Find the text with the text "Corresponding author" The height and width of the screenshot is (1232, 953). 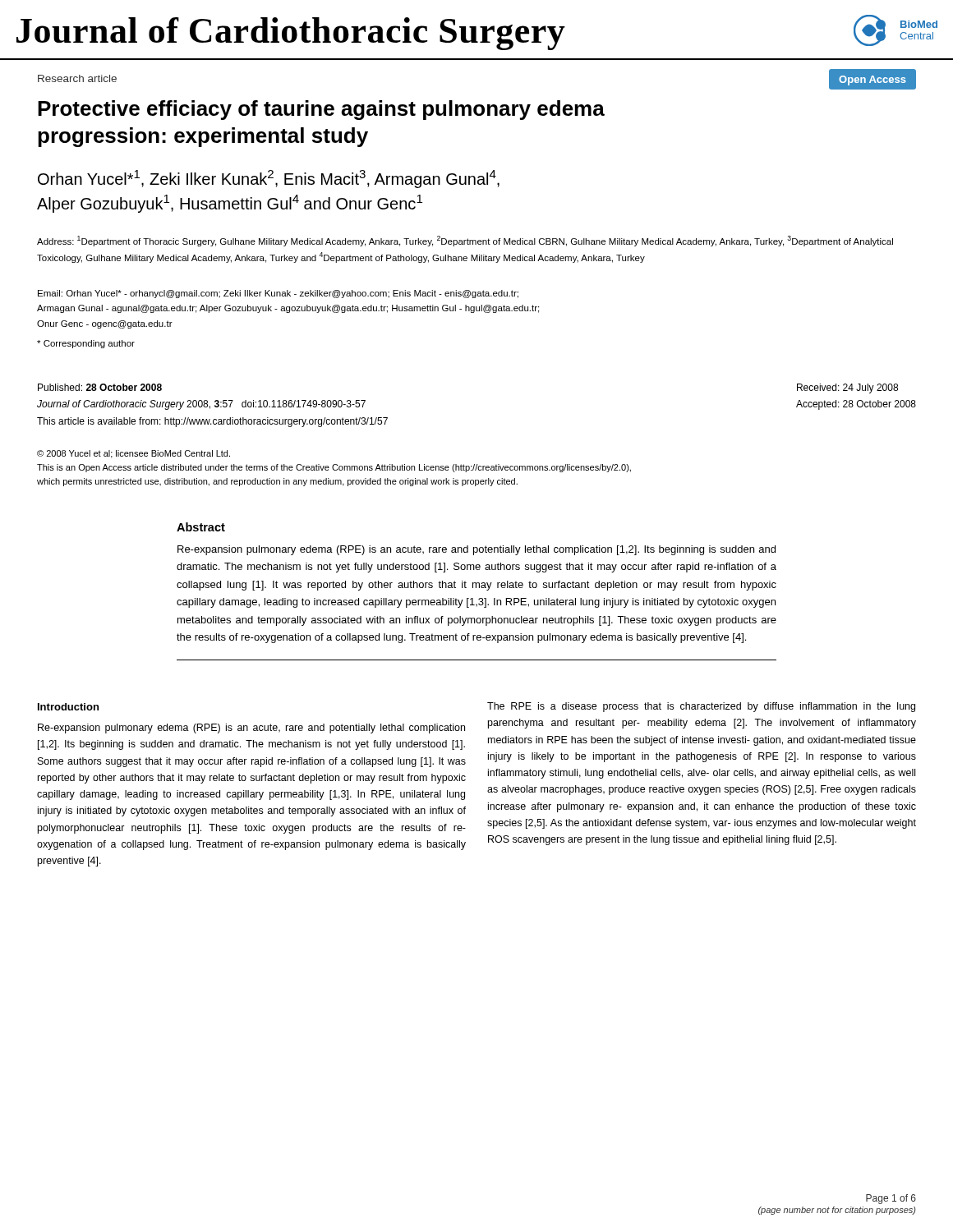86,343
